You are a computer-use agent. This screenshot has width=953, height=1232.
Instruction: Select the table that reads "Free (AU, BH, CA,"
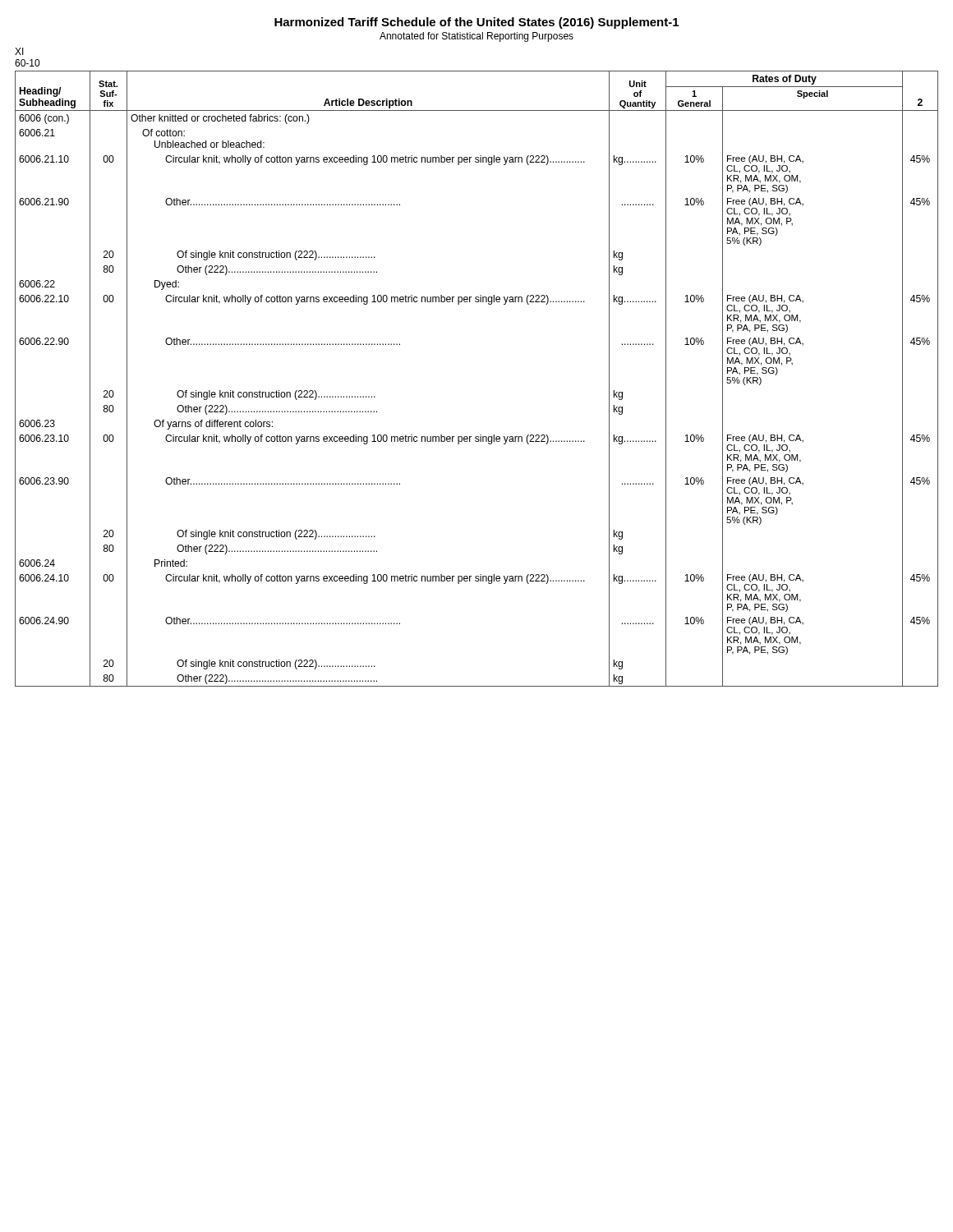click(476, 379)
